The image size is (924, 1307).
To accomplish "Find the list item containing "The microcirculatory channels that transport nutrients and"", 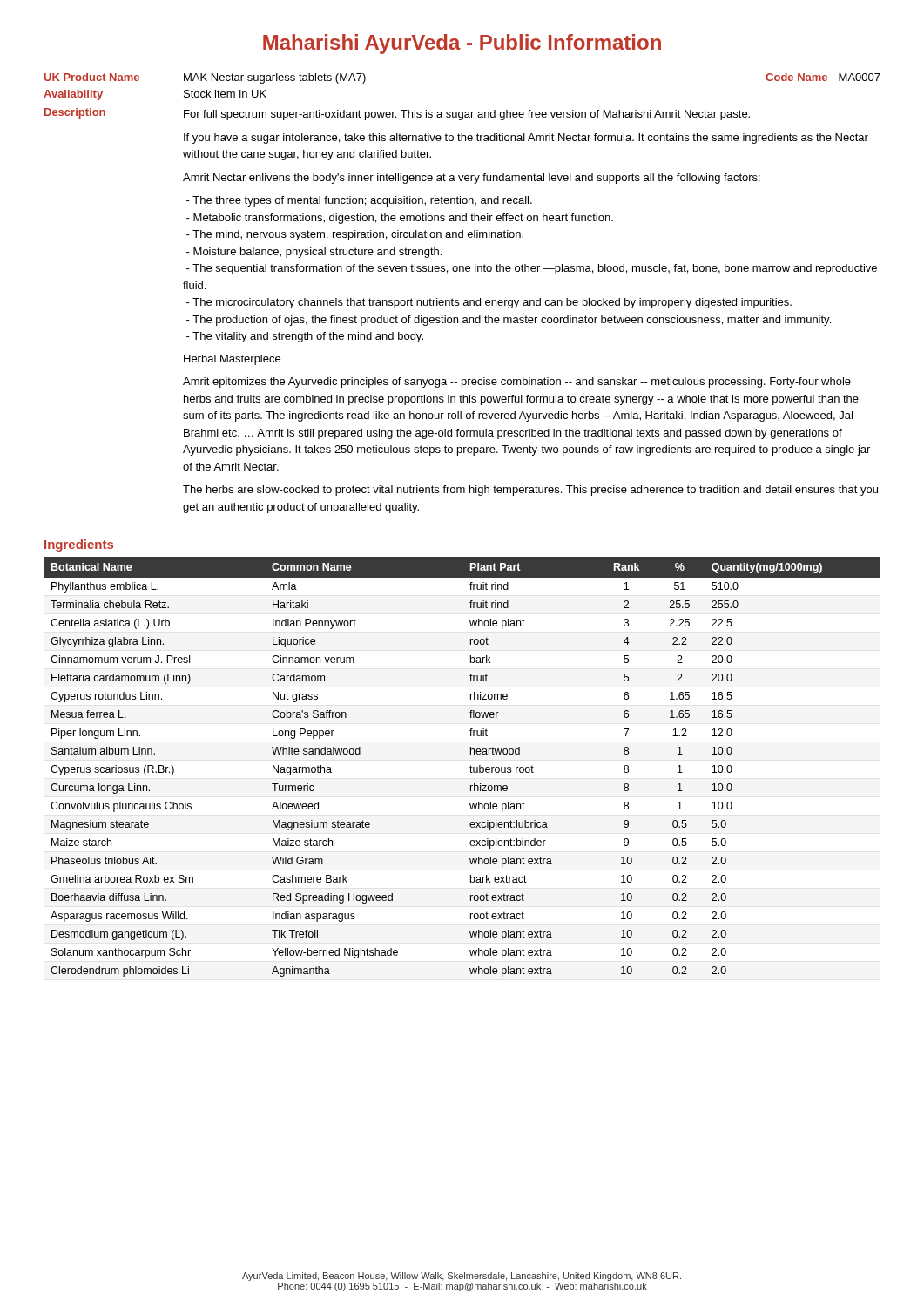I will point(488,302).
